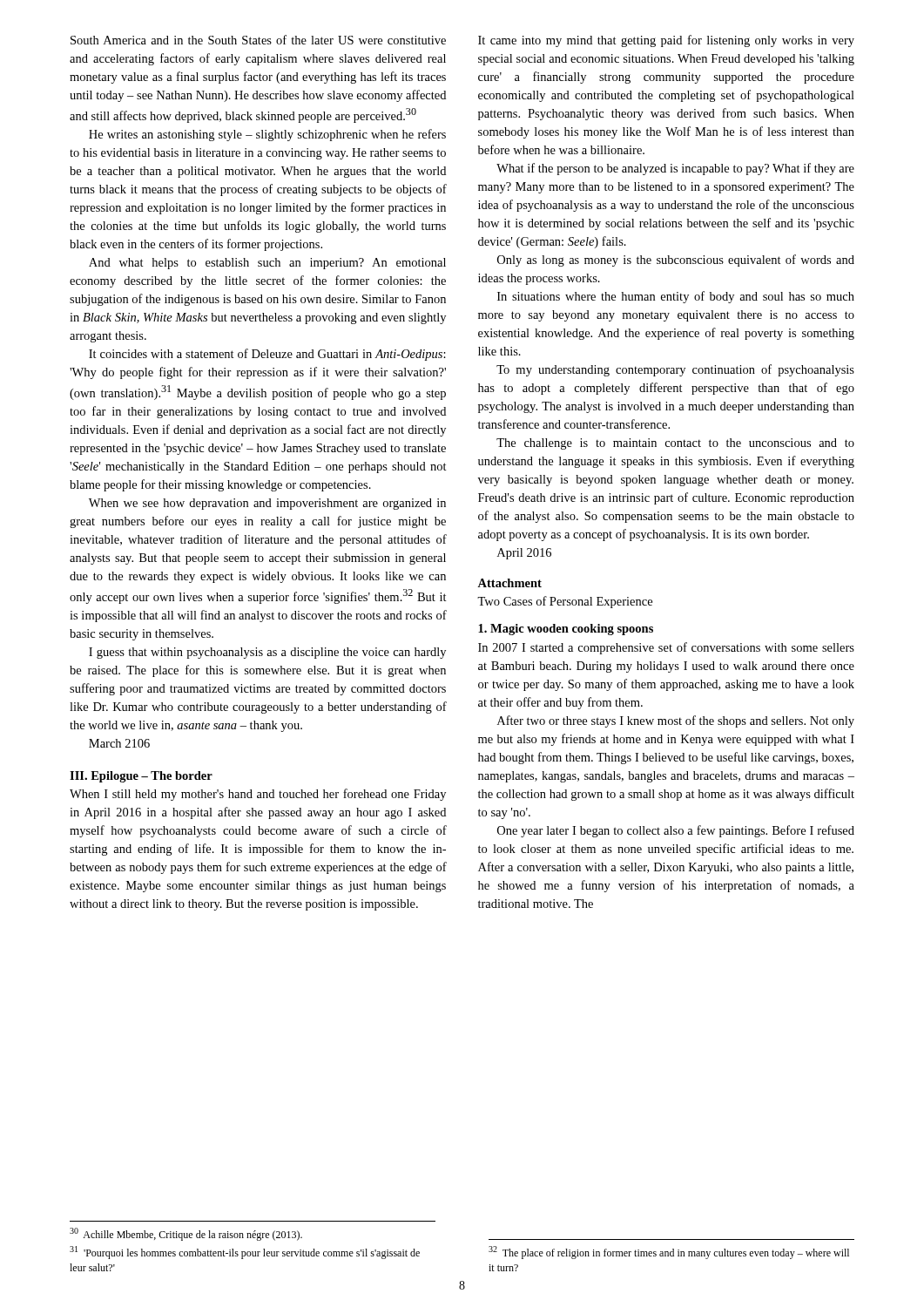The image size is (924, 1307).
Task: Find the text block that reads "South America and in the South"
Action: tap(258, 392)
